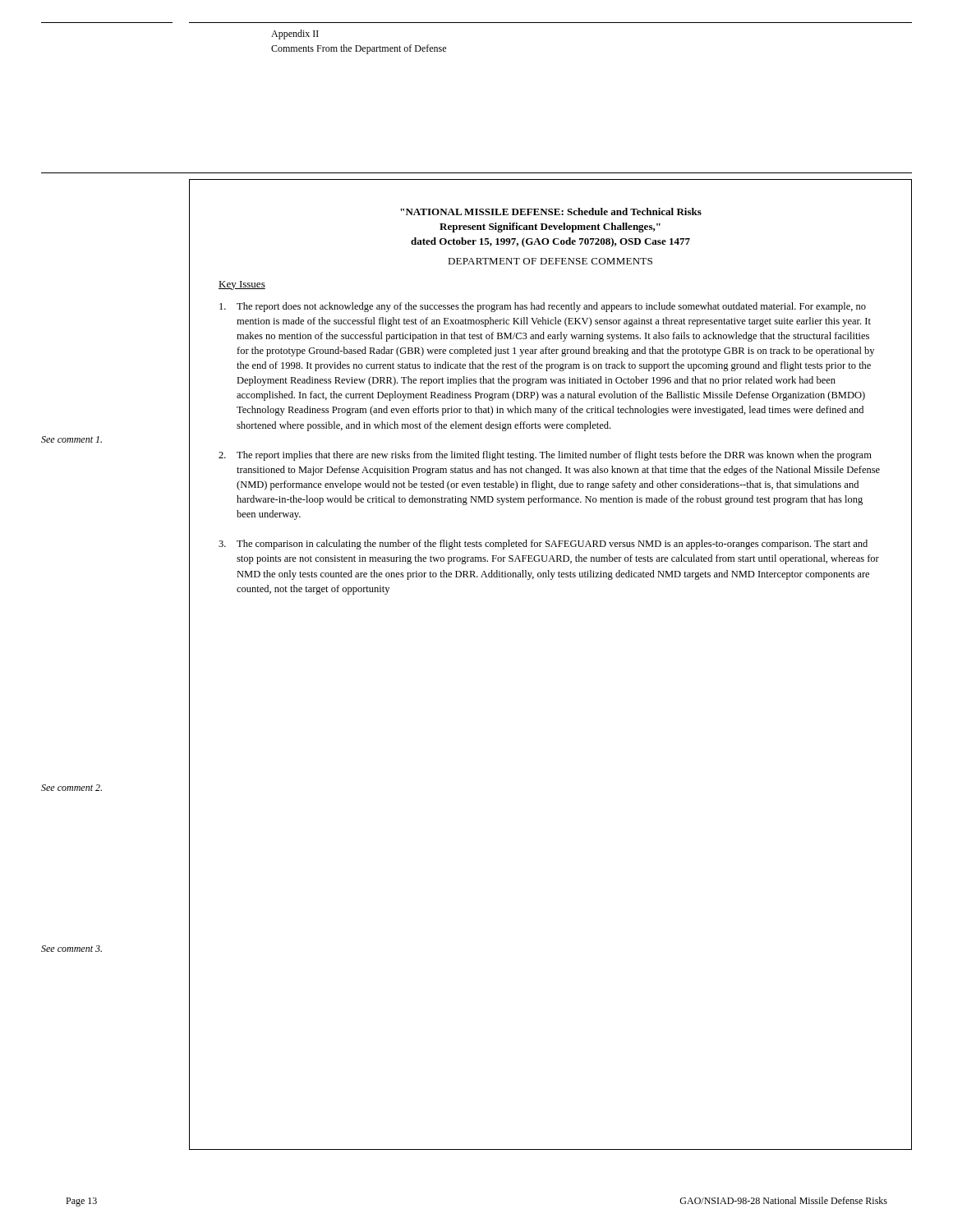Locate the text "See comment 3."

[72, 949]
